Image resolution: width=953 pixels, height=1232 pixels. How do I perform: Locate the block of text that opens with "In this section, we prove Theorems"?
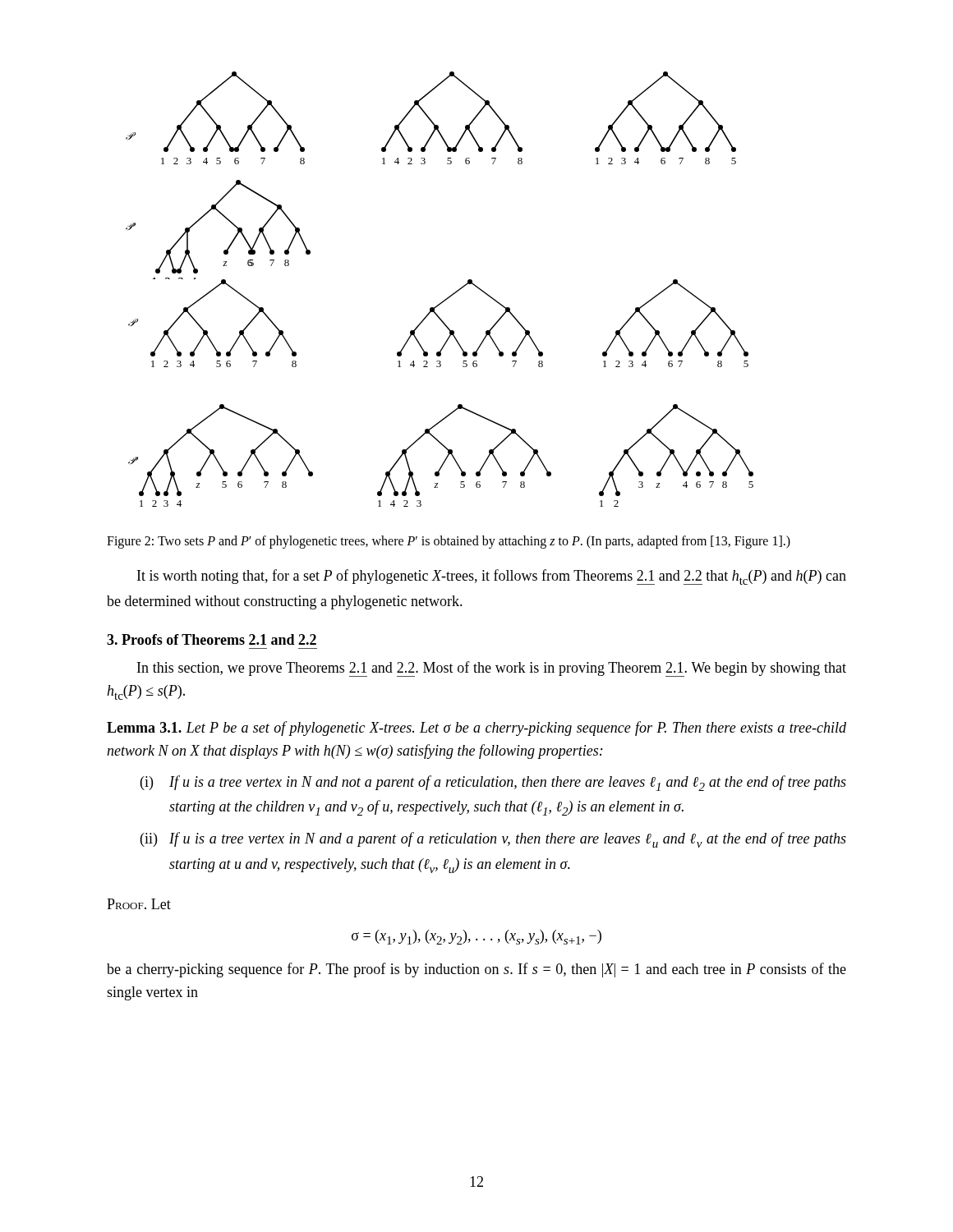coord(476,681)
